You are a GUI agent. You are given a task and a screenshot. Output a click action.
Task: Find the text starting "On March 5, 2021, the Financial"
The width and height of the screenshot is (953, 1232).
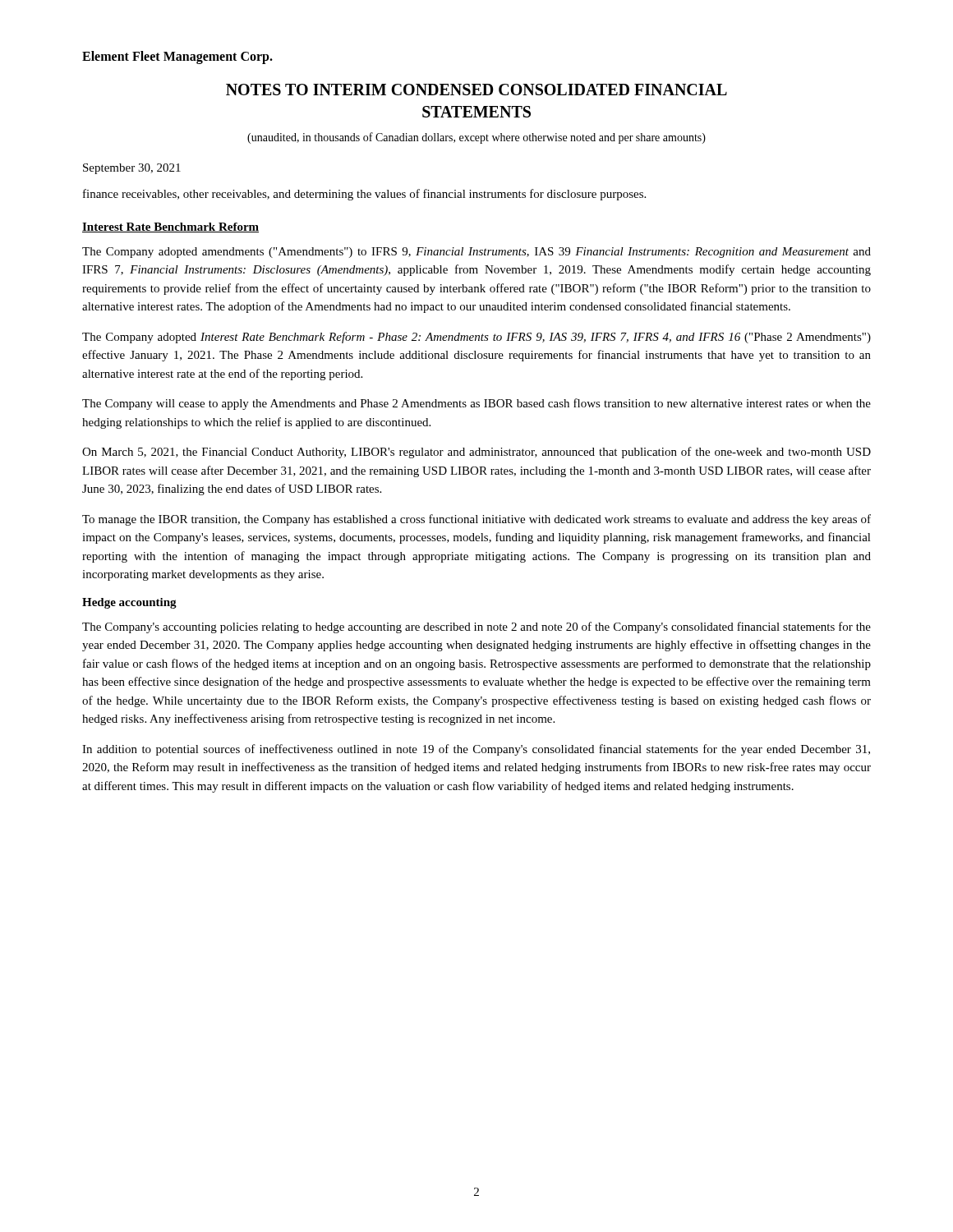point(476,470)
